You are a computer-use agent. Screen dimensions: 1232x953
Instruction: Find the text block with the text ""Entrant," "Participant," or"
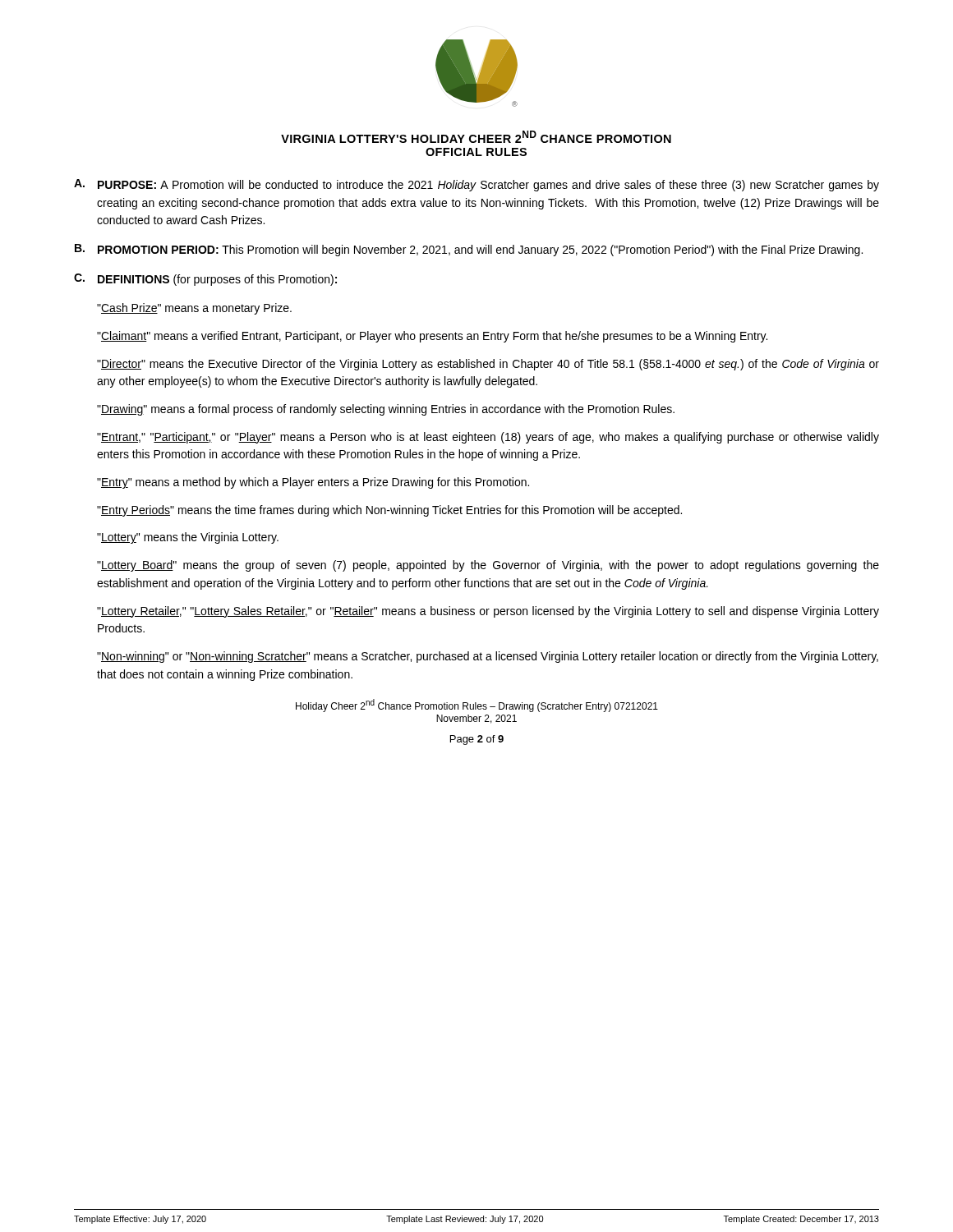click(x=488, y=446)
